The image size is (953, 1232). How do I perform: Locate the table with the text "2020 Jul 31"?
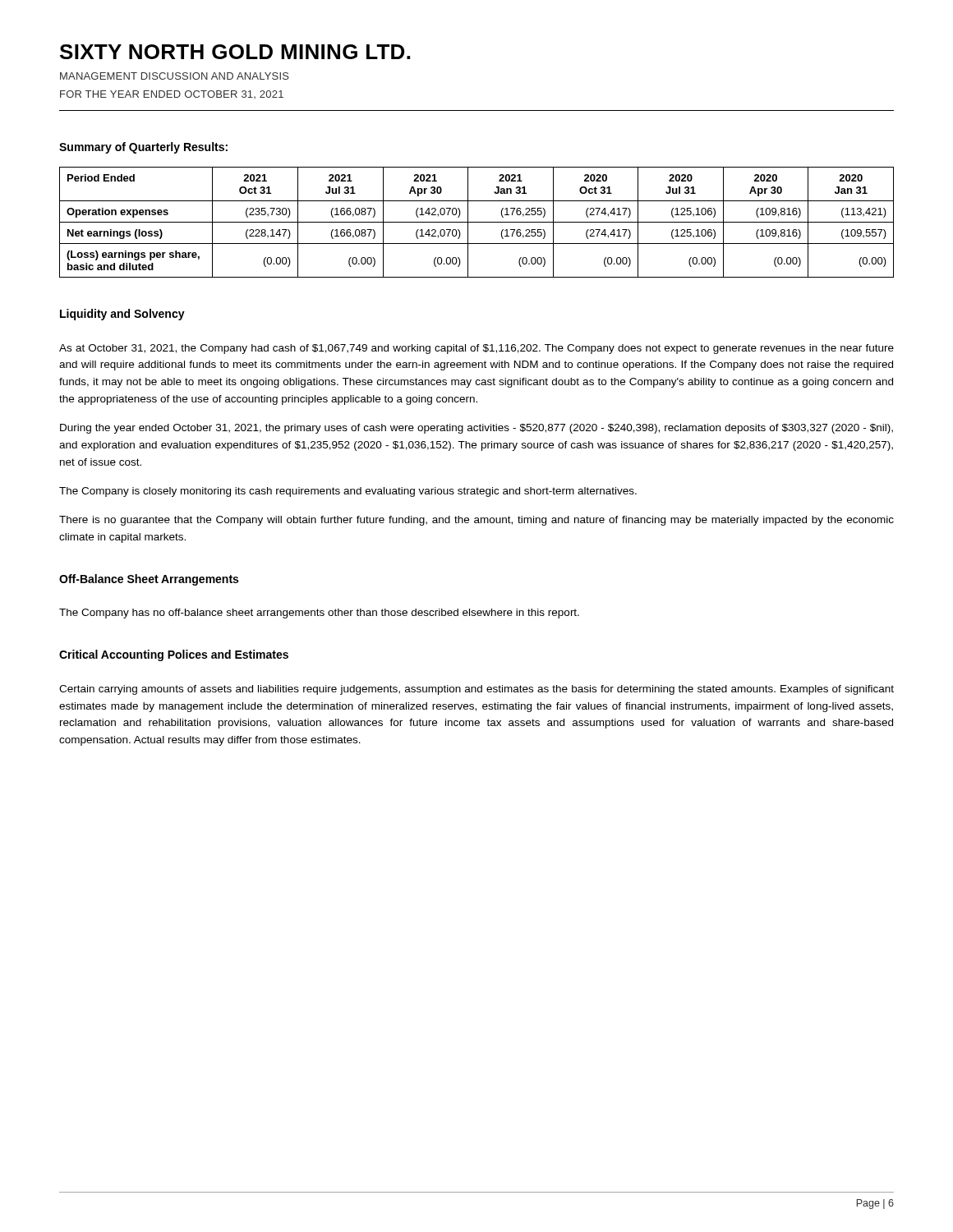click(476, 222)
